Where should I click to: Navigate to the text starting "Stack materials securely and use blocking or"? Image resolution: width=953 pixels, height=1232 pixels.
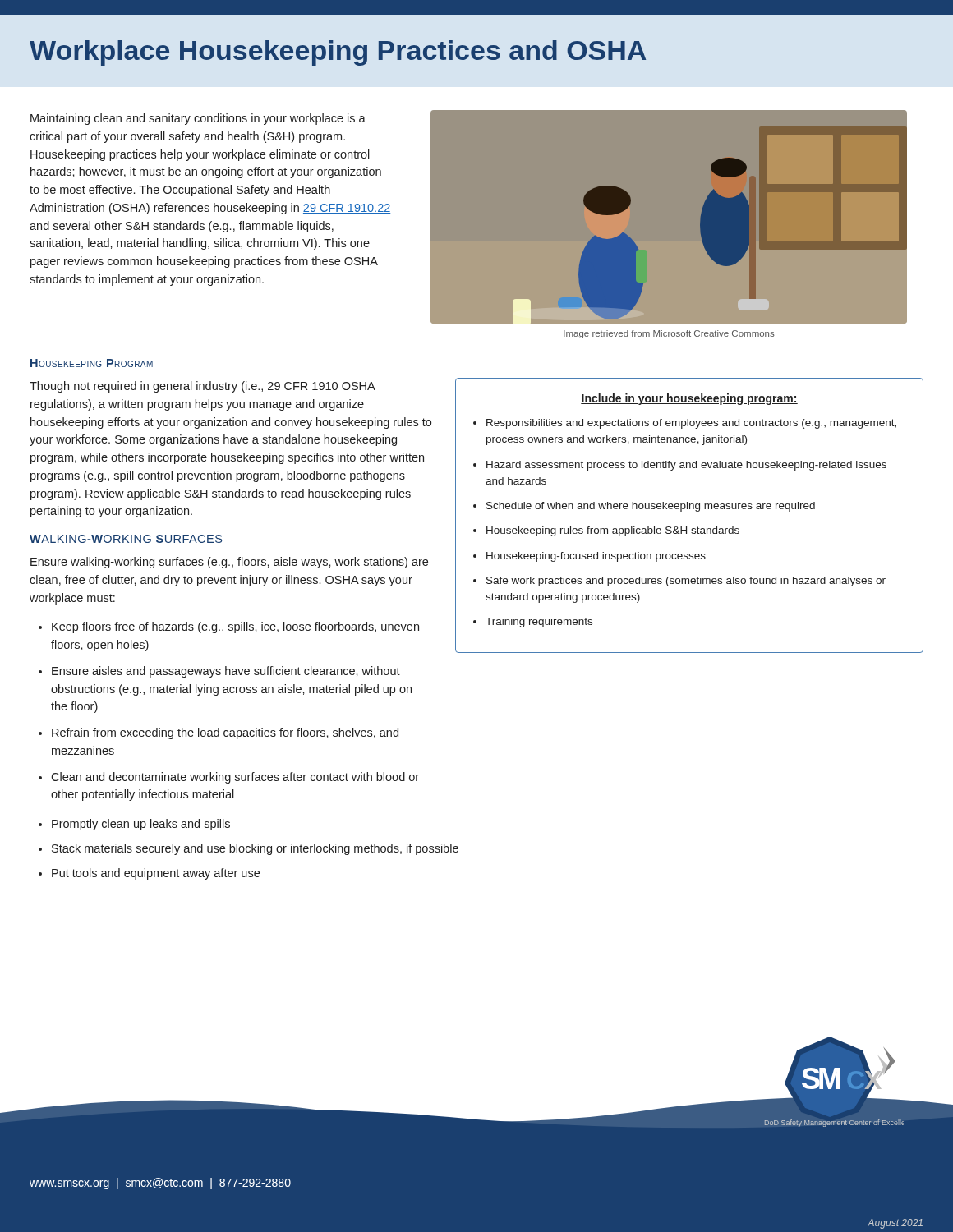(255, 848)
